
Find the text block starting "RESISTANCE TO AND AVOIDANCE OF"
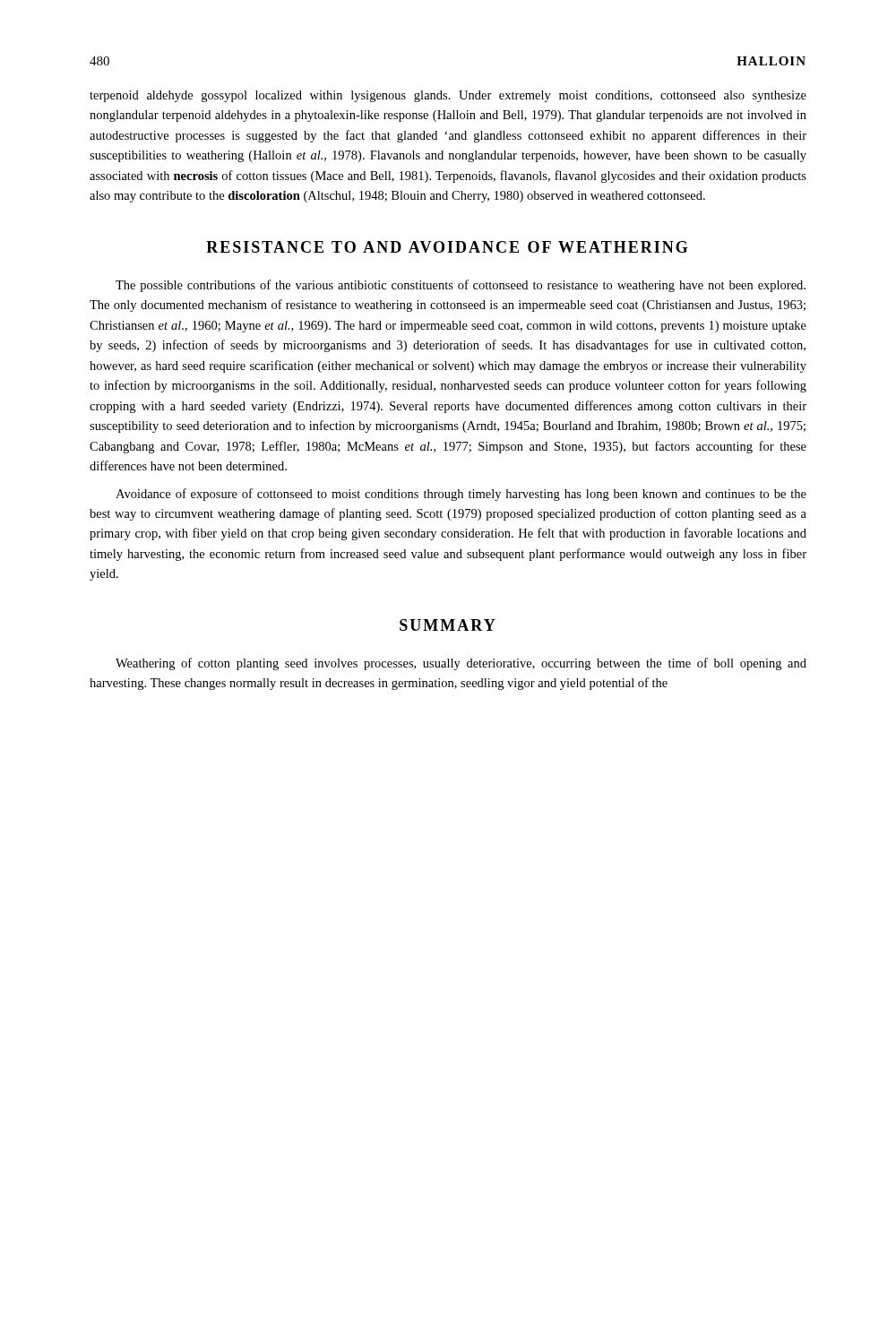pos(448,247)
